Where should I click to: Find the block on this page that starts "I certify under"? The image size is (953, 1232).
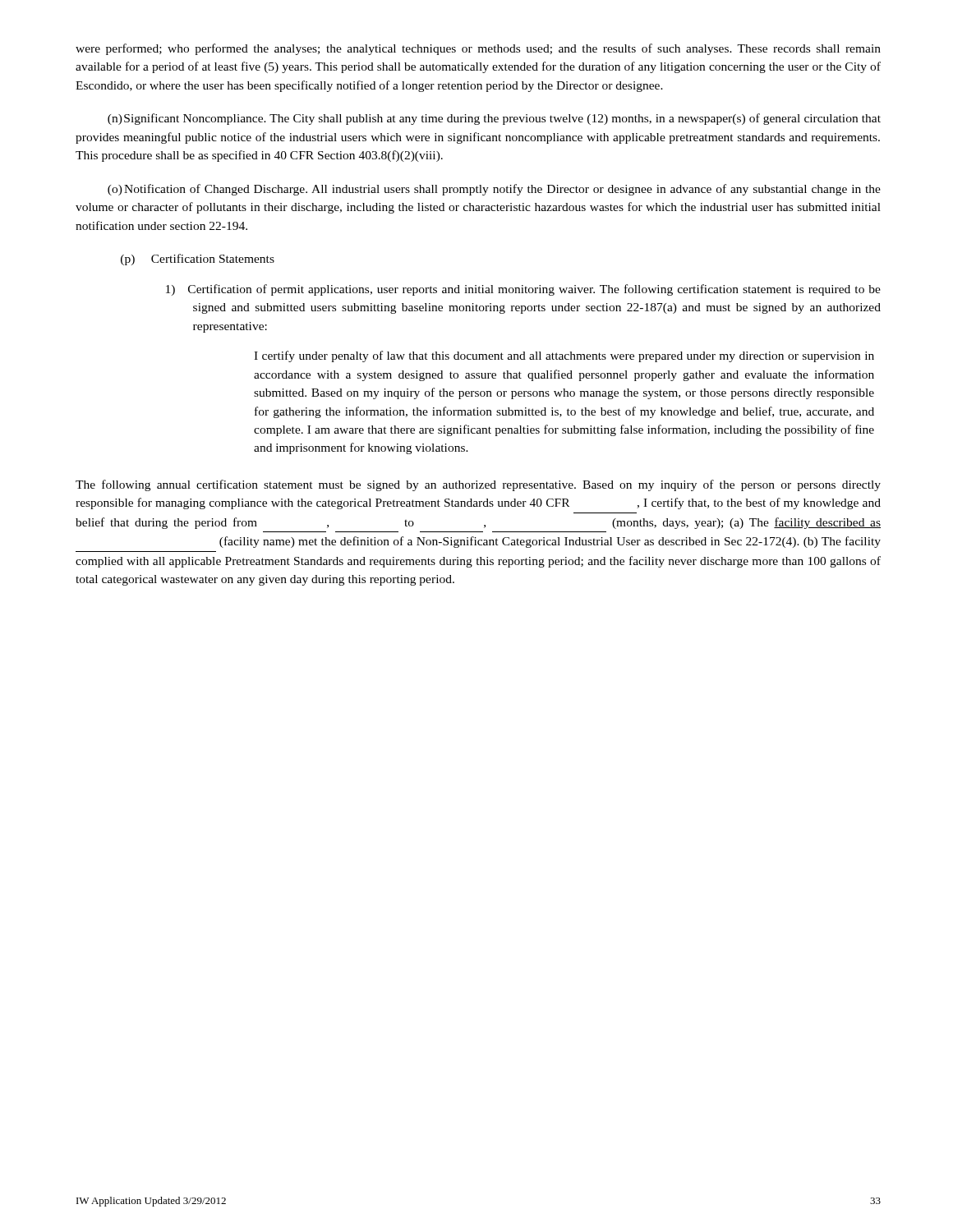tap(564, 402)
